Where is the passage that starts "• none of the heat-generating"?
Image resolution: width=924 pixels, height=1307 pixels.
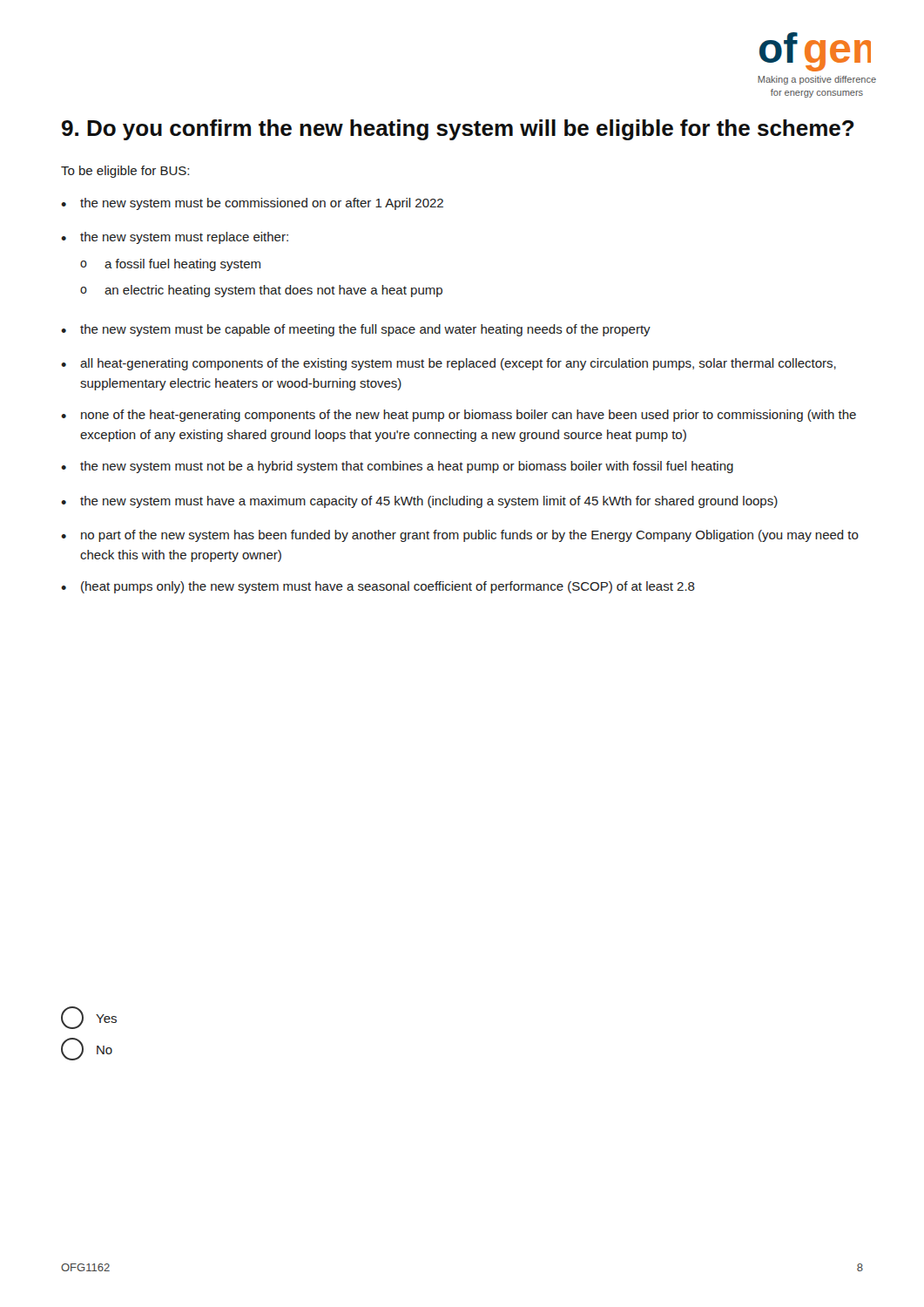462,425
